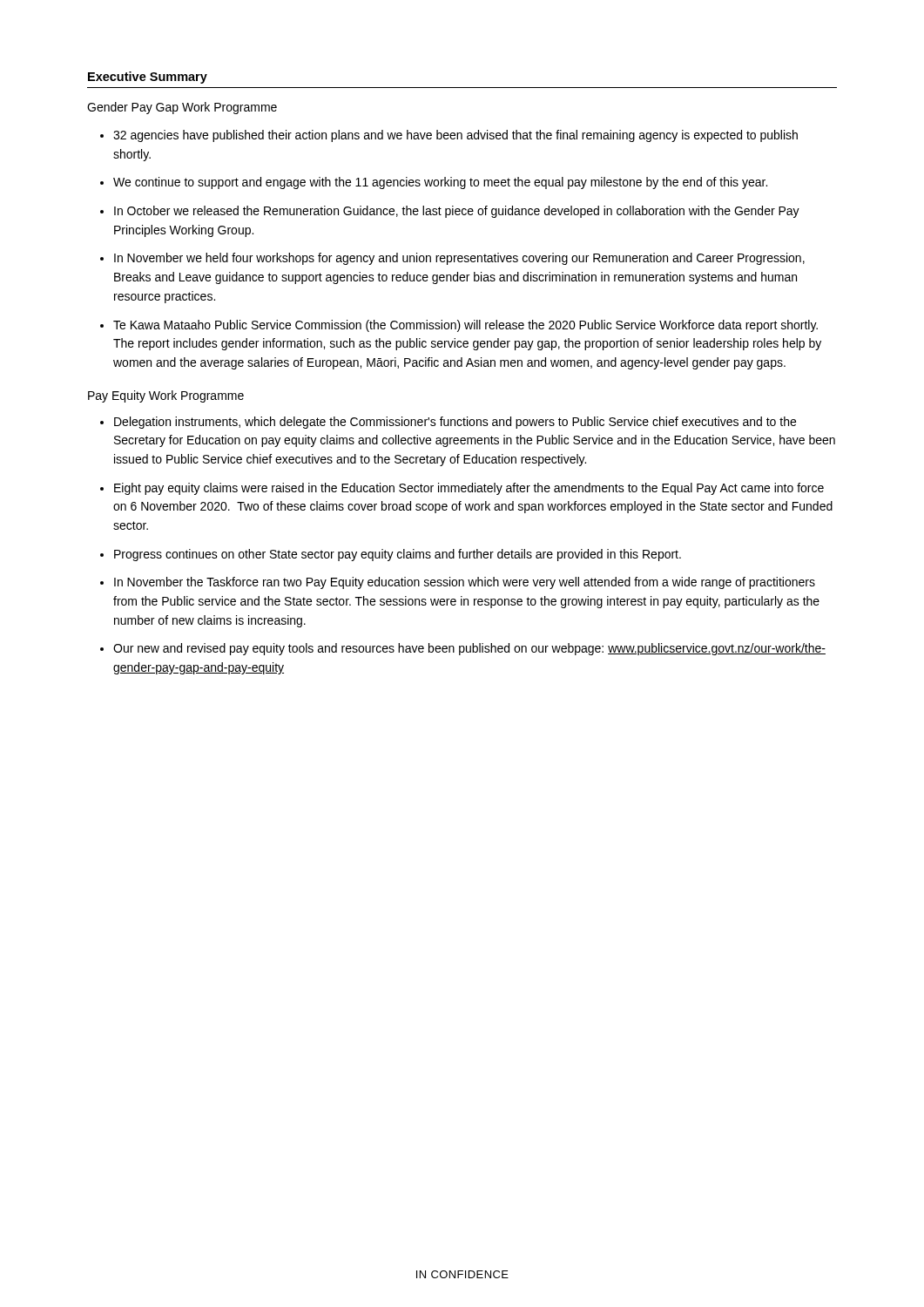Find the section header that says "Executive Summary"
Screen dimensions: 1307x924
pos(462,79)
